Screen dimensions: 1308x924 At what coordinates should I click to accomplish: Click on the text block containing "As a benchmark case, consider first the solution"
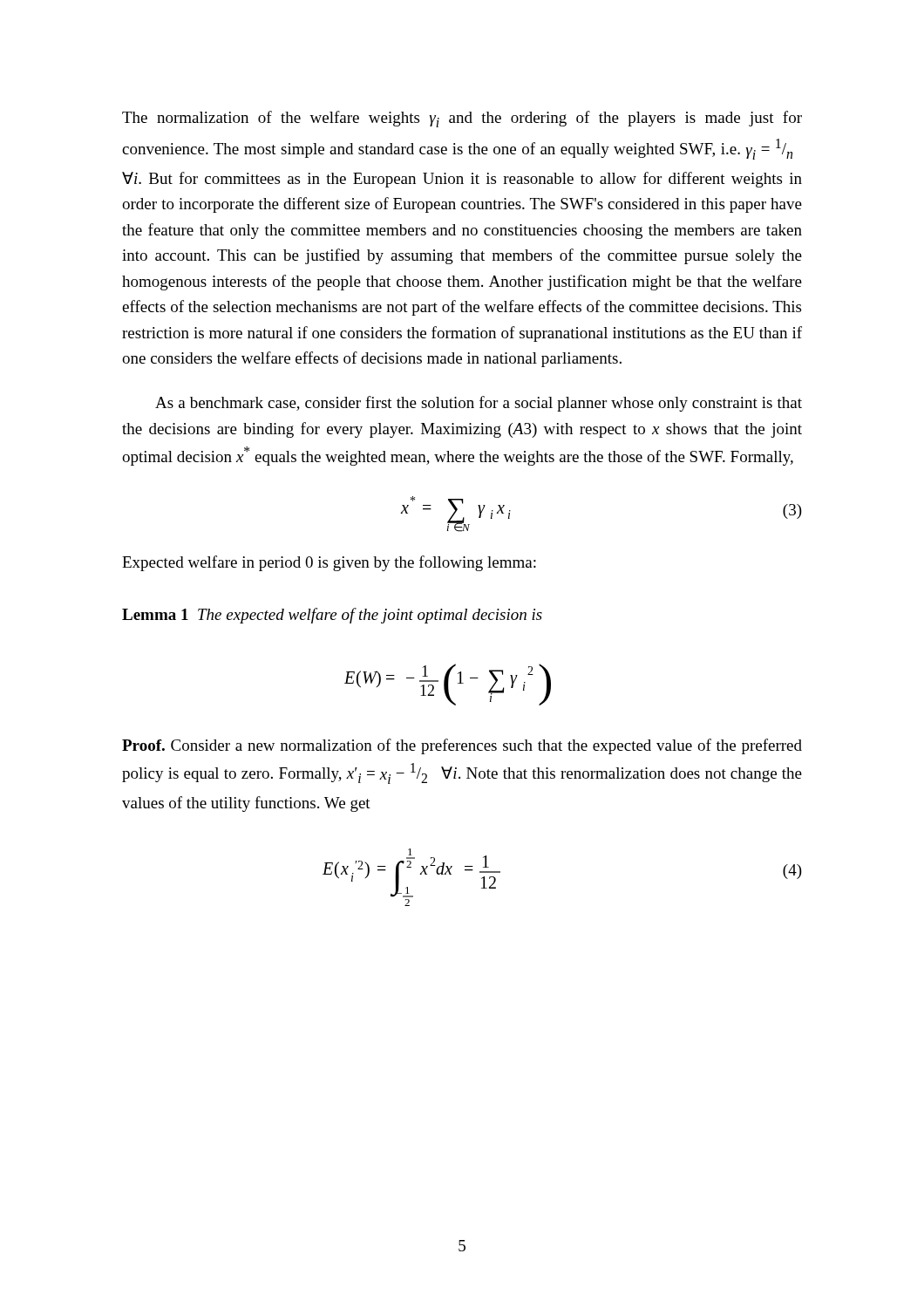(x=462, y=430)
